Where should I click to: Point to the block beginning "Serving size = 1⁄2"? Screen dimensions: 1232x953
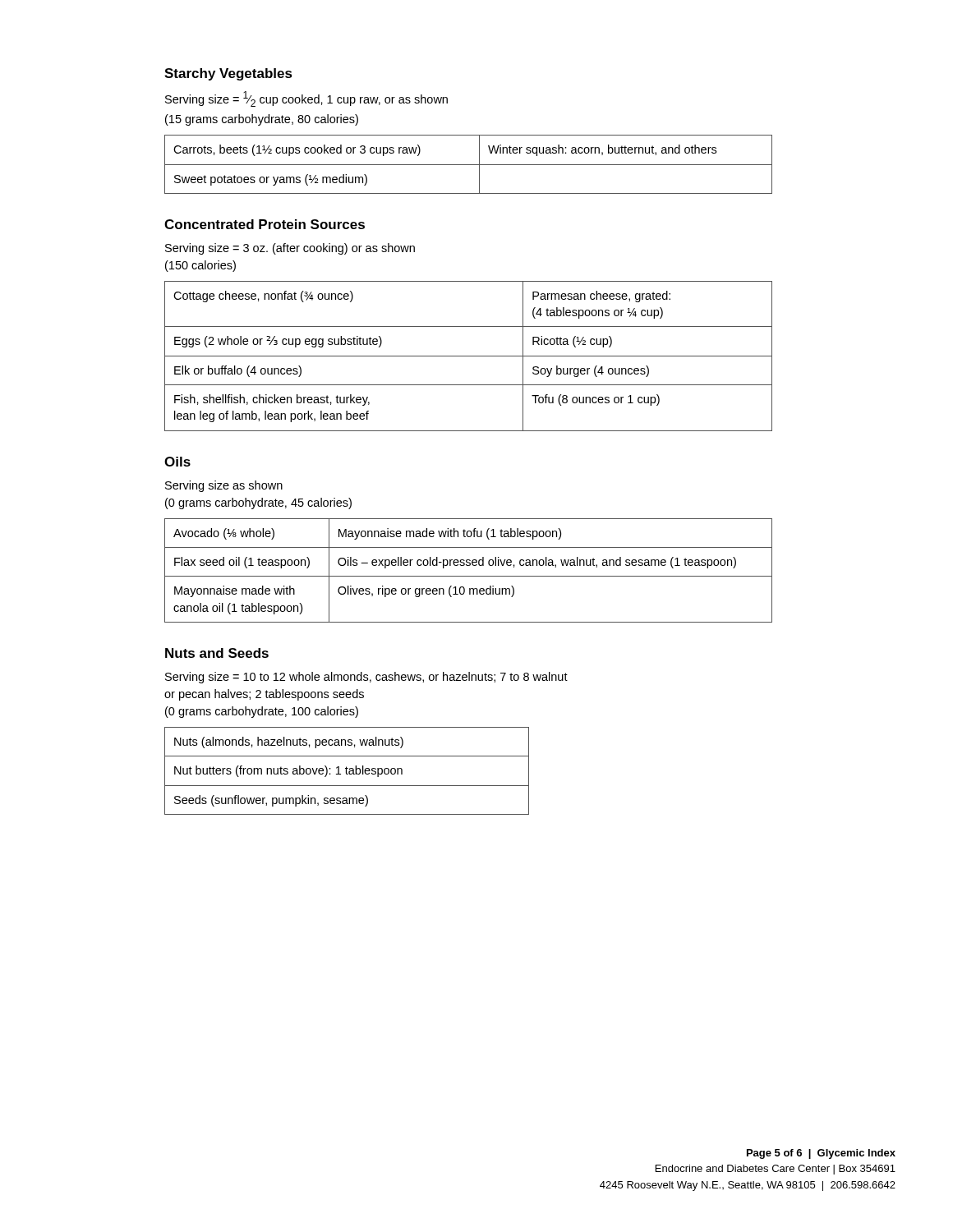coord(306,108)
